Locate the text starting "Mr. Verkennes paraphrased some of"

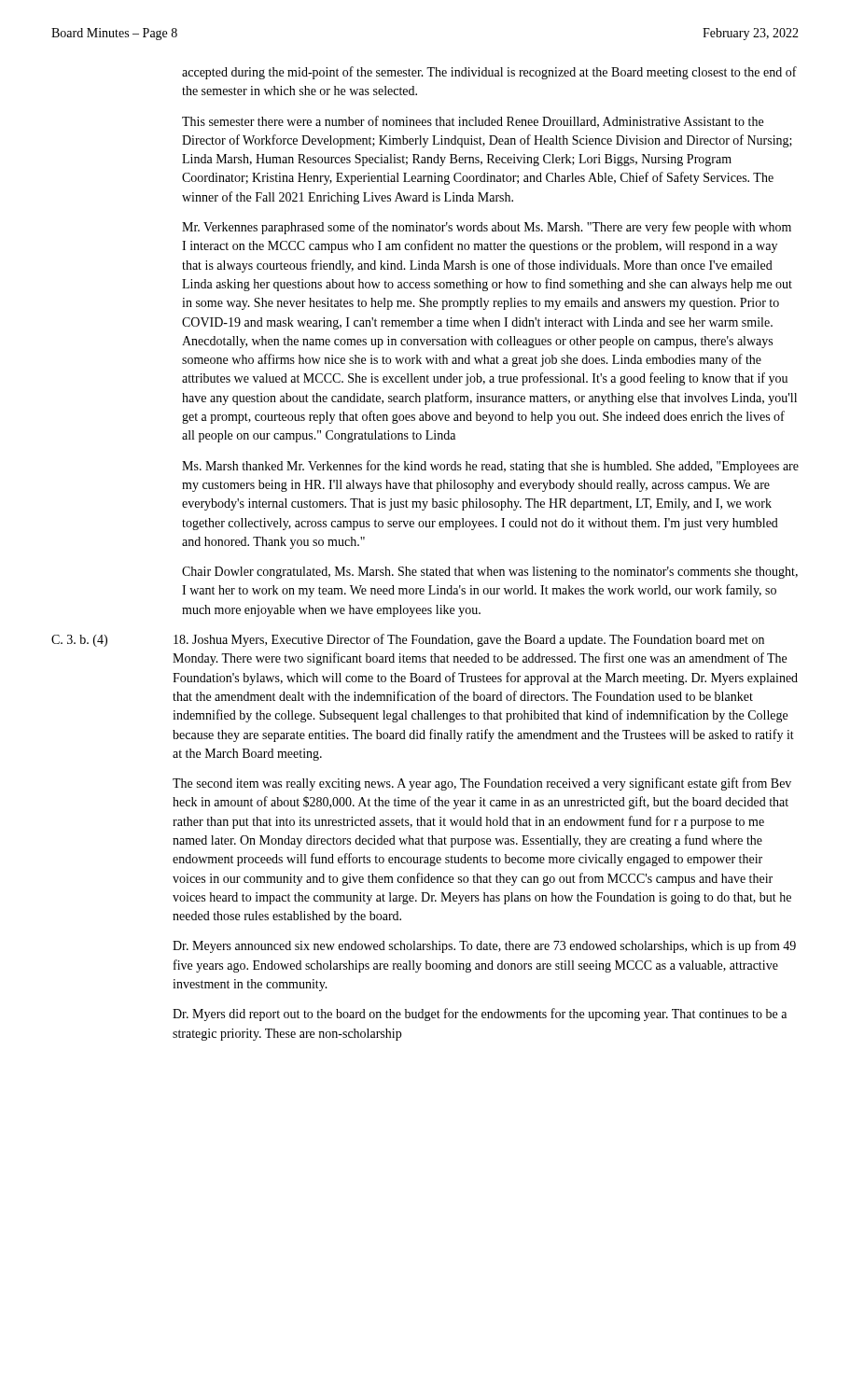click(x=490, y=332)
